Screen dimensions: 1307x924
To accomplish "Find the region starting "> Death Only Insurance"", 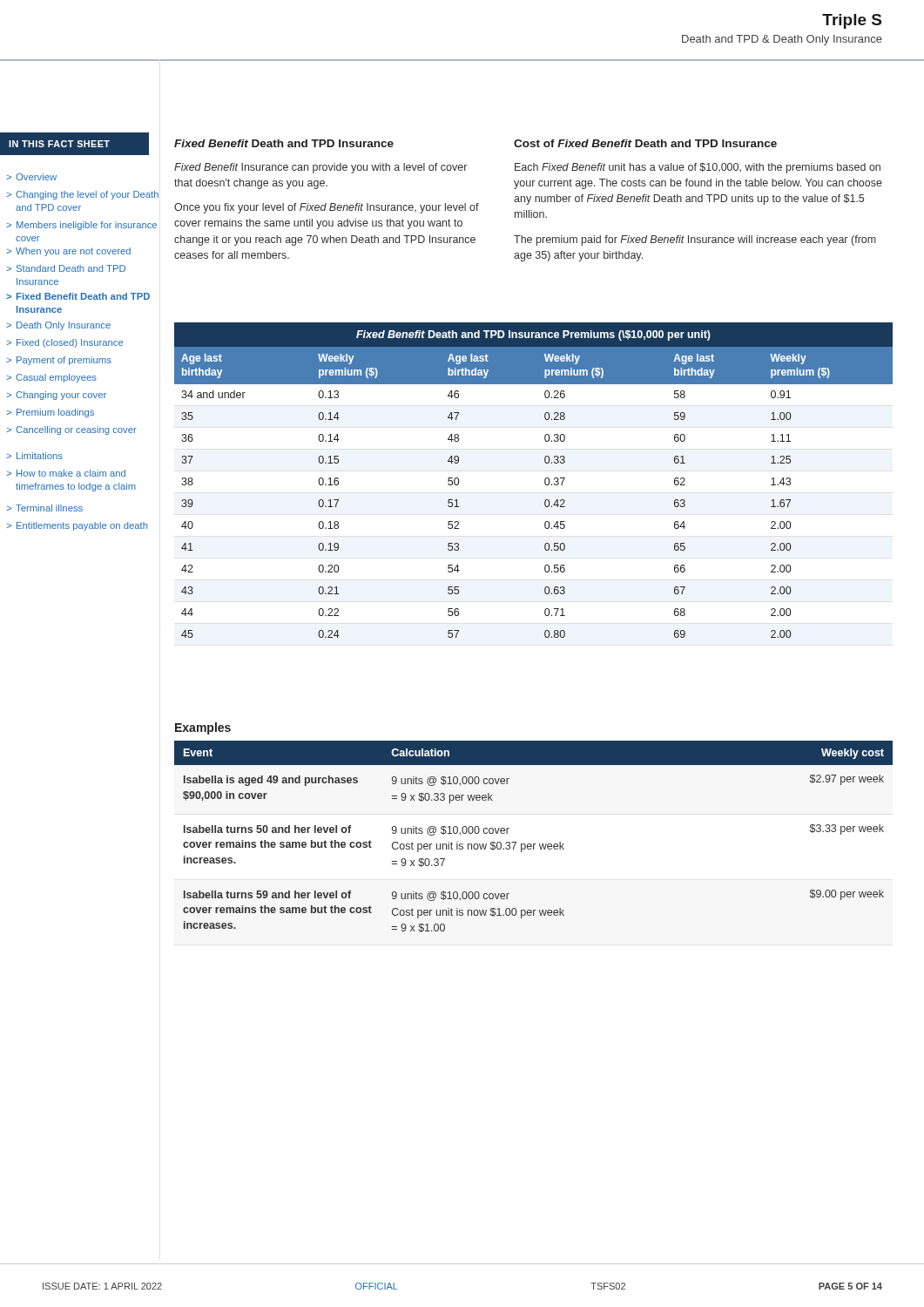I will coord(58,325).
